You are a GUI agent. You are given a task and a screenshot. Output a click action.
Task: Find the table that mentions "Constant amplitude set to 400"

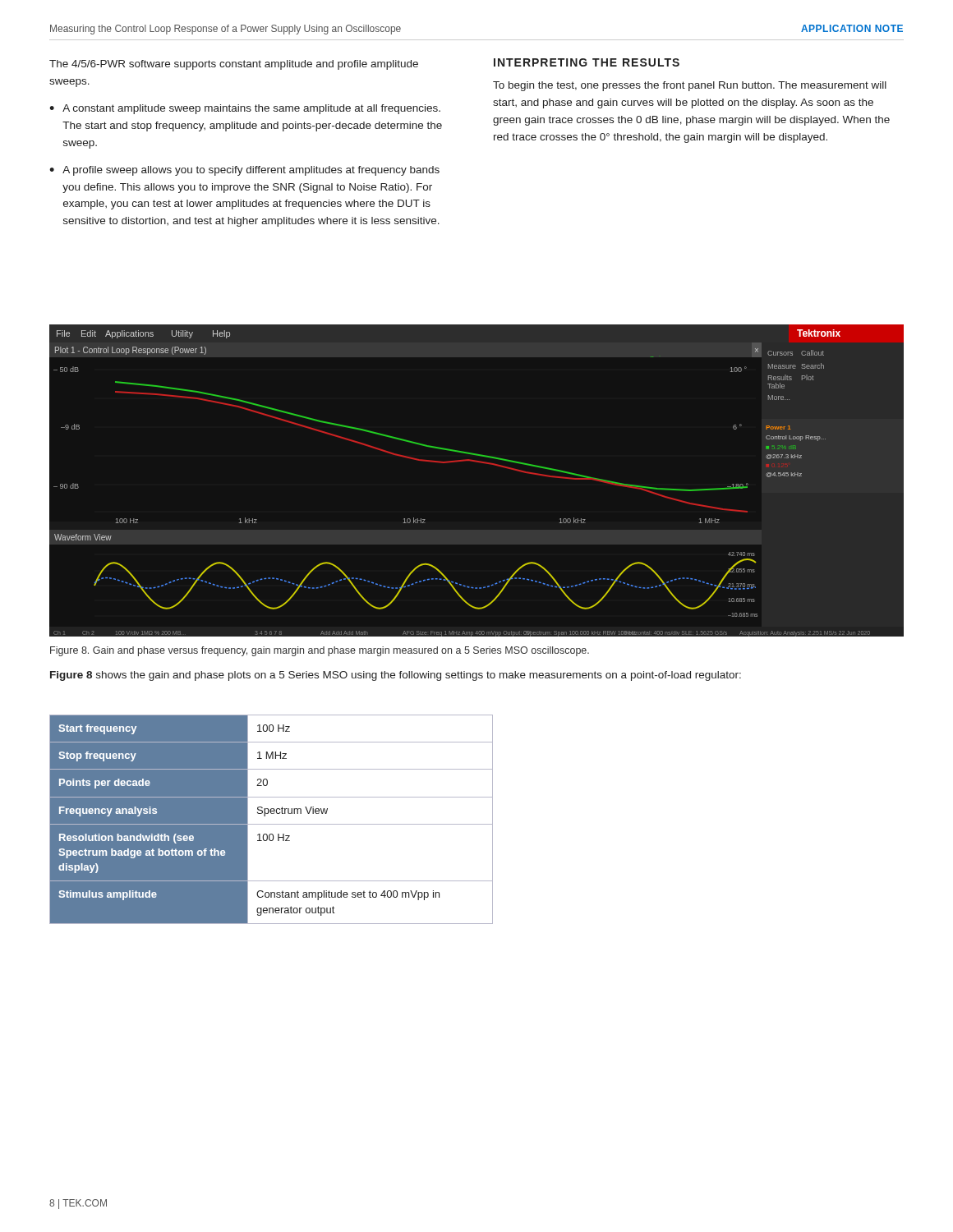click(x=271, y=819)
